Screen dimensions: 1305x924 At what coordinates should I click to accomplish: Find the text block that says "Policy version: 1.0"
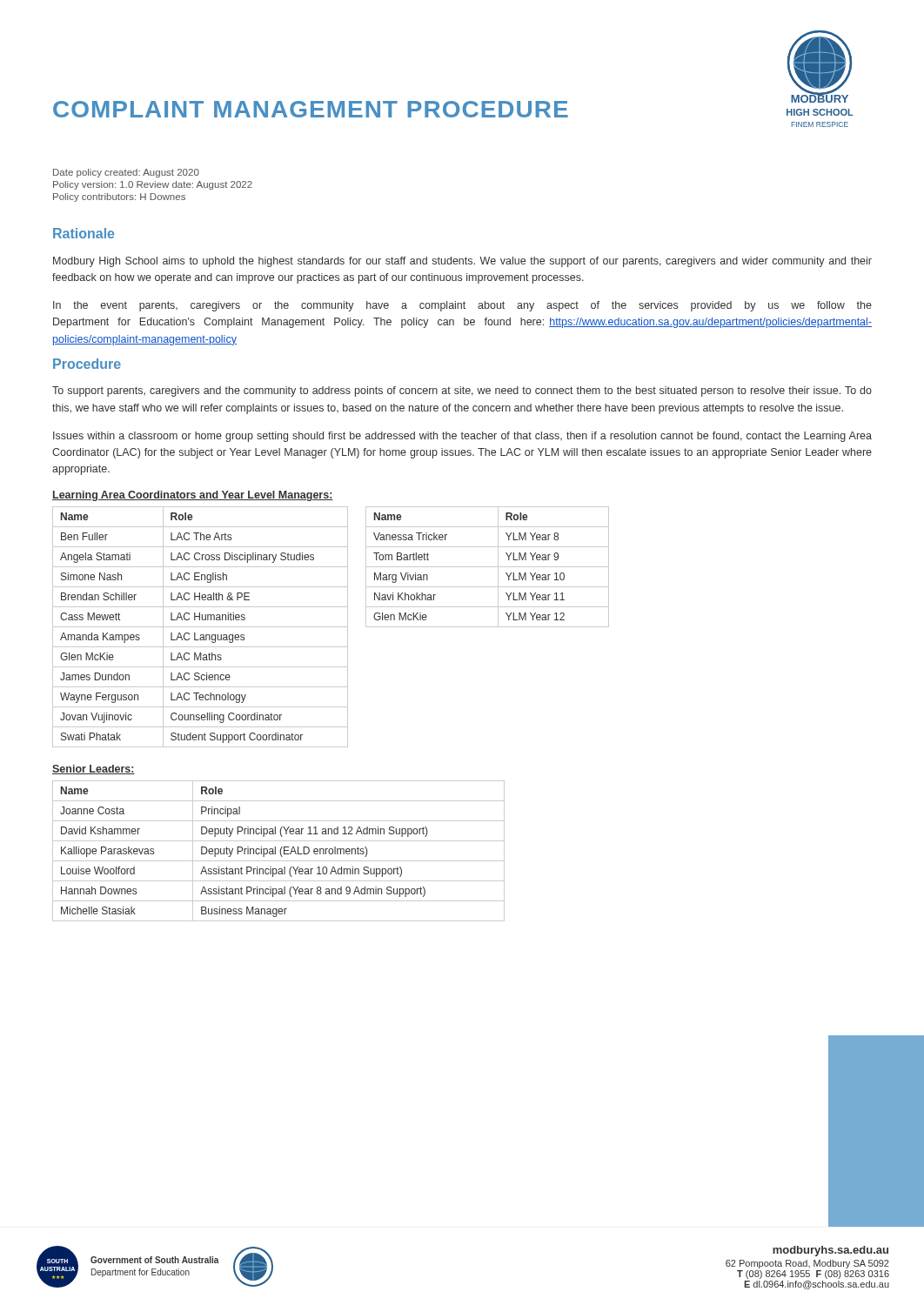pyautogui.click(x=152, y=184)
